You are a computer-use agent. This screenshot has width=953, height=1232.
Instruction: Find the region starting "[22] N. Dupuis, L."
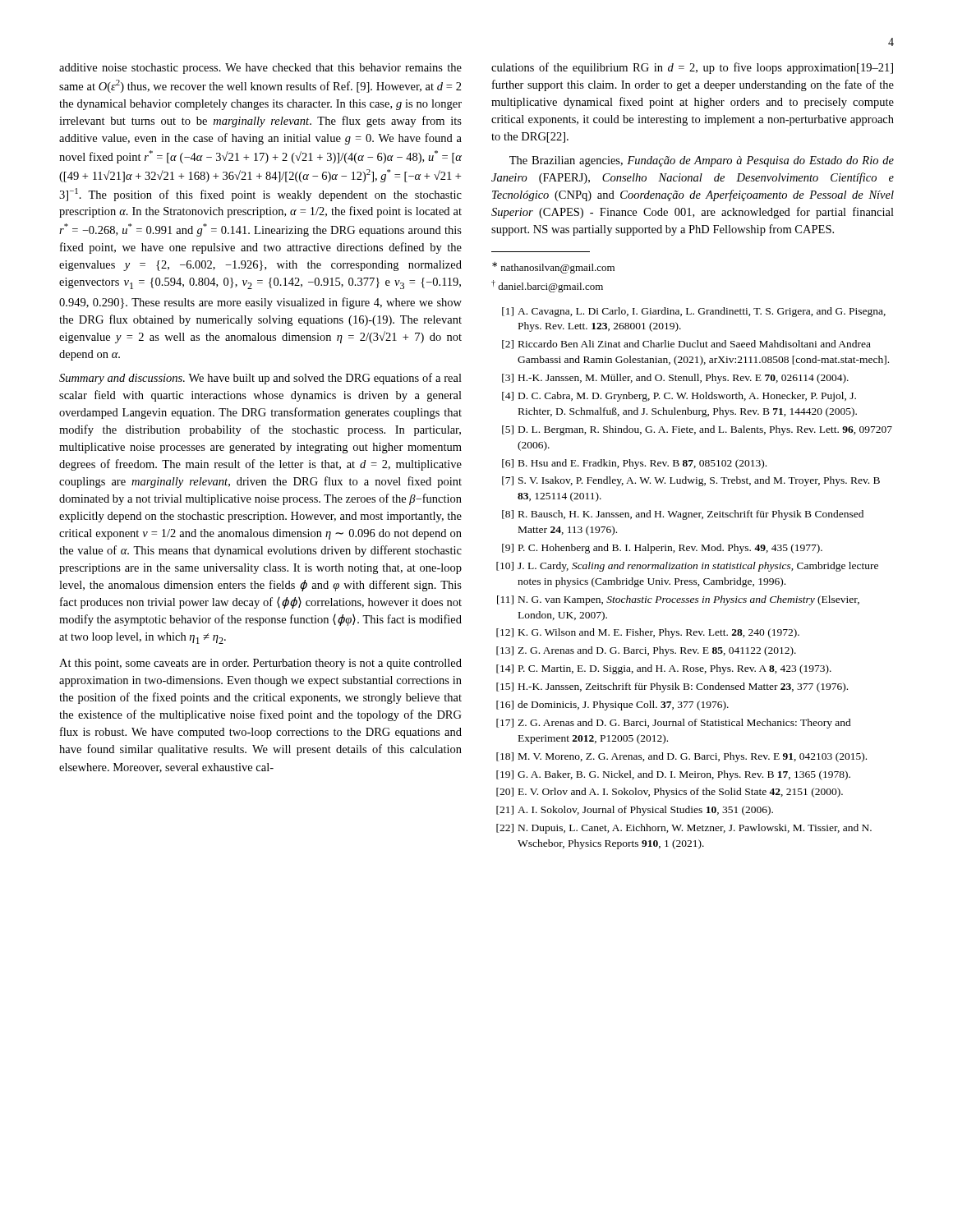693,836
